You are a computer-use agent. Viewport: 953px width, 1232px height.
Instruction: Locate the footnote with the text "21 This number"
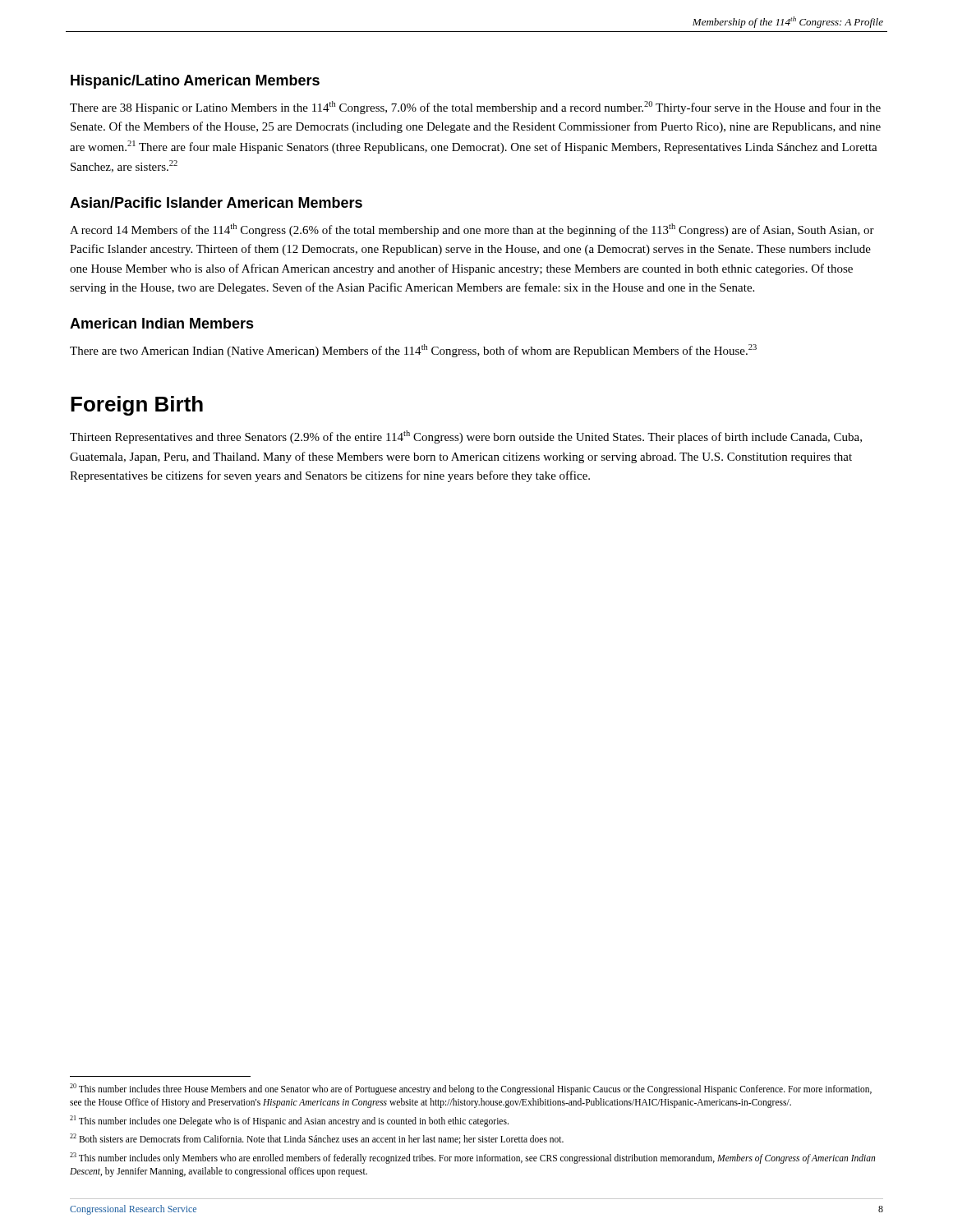(x=290, y=1120)
